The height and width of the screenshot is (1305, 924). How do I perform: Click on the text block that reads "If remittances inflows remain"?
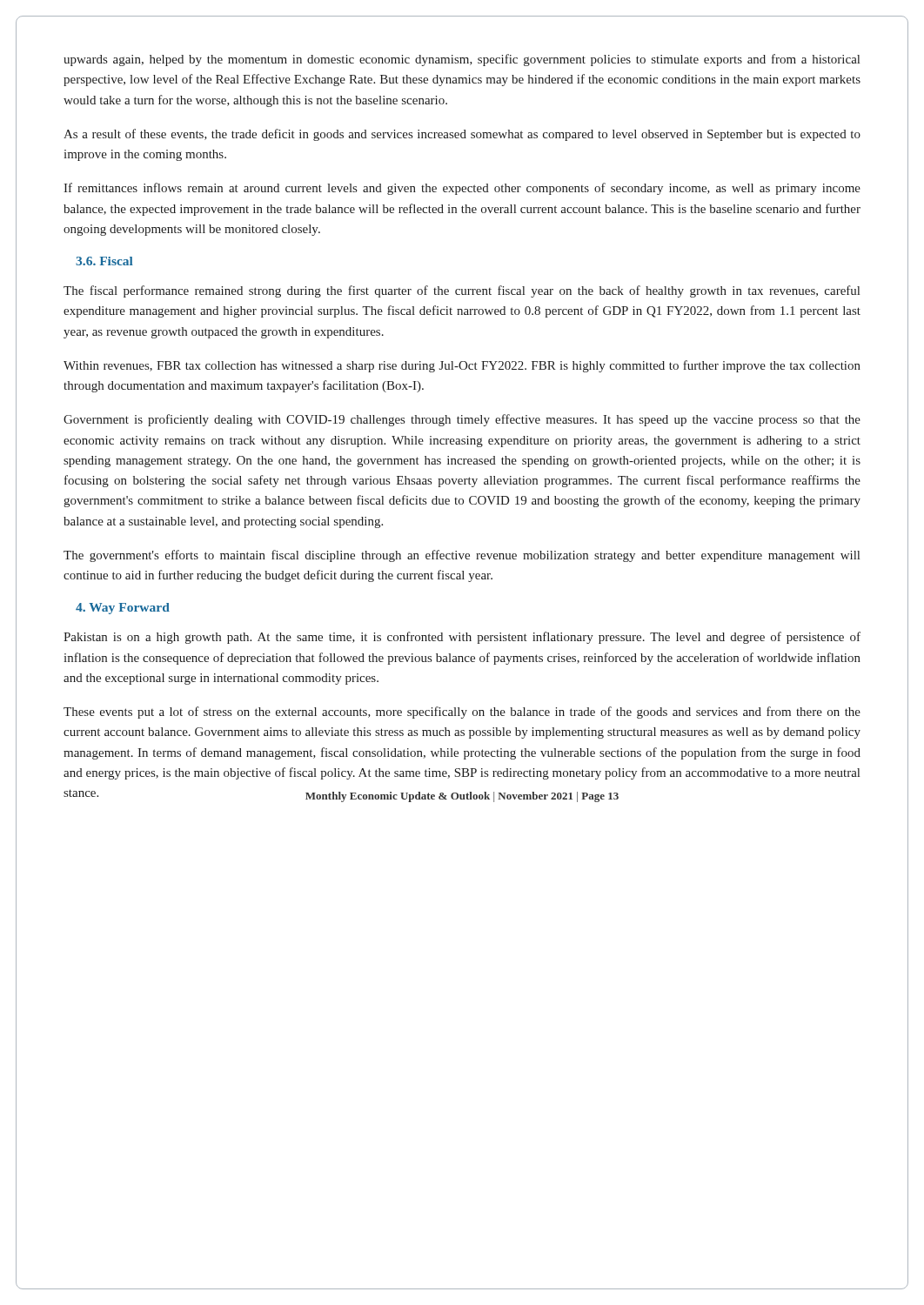click(462, 208)
